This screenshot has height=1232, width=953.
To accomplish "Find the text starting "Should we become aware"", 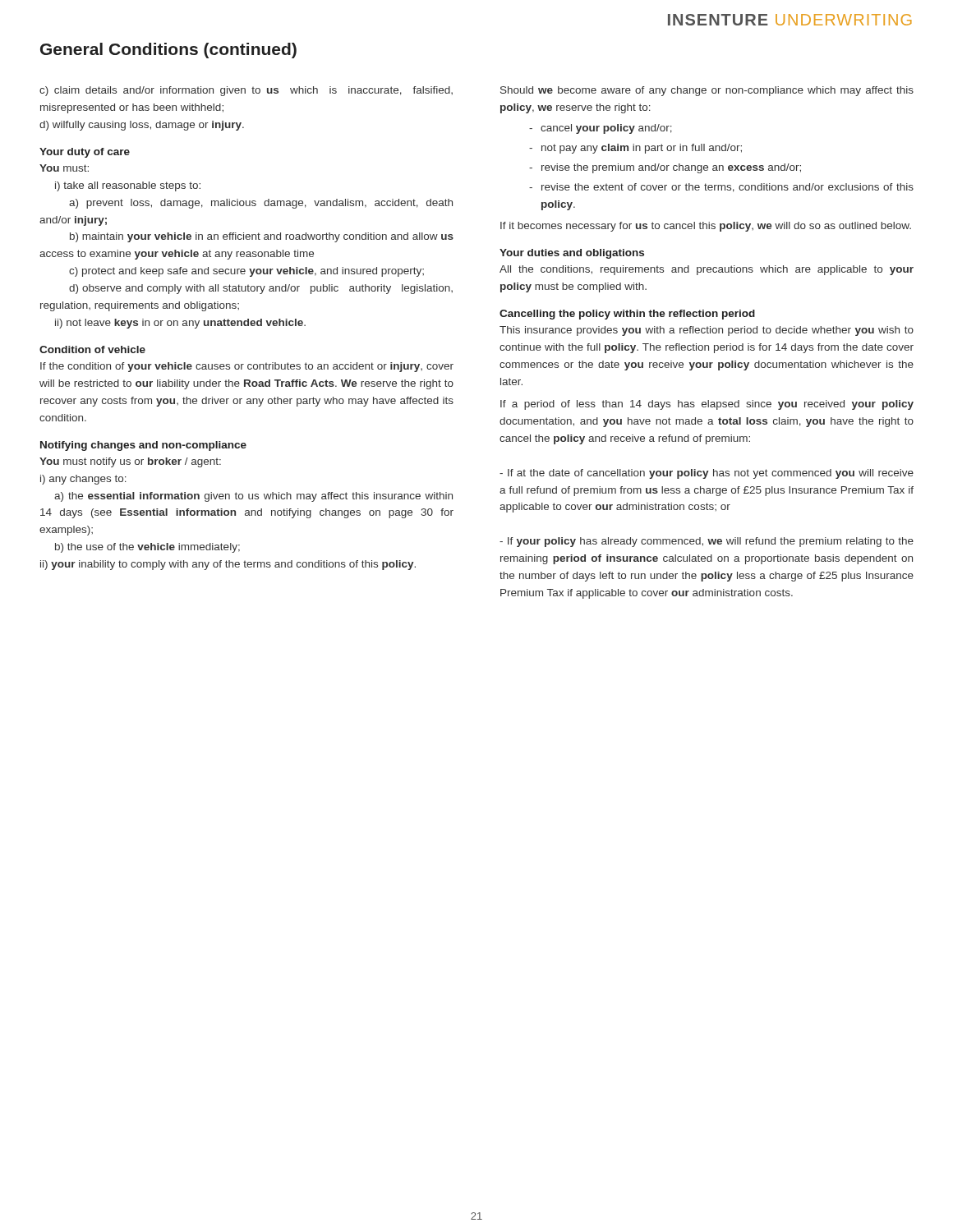I will pyautogui.click(x=707, y=148).
